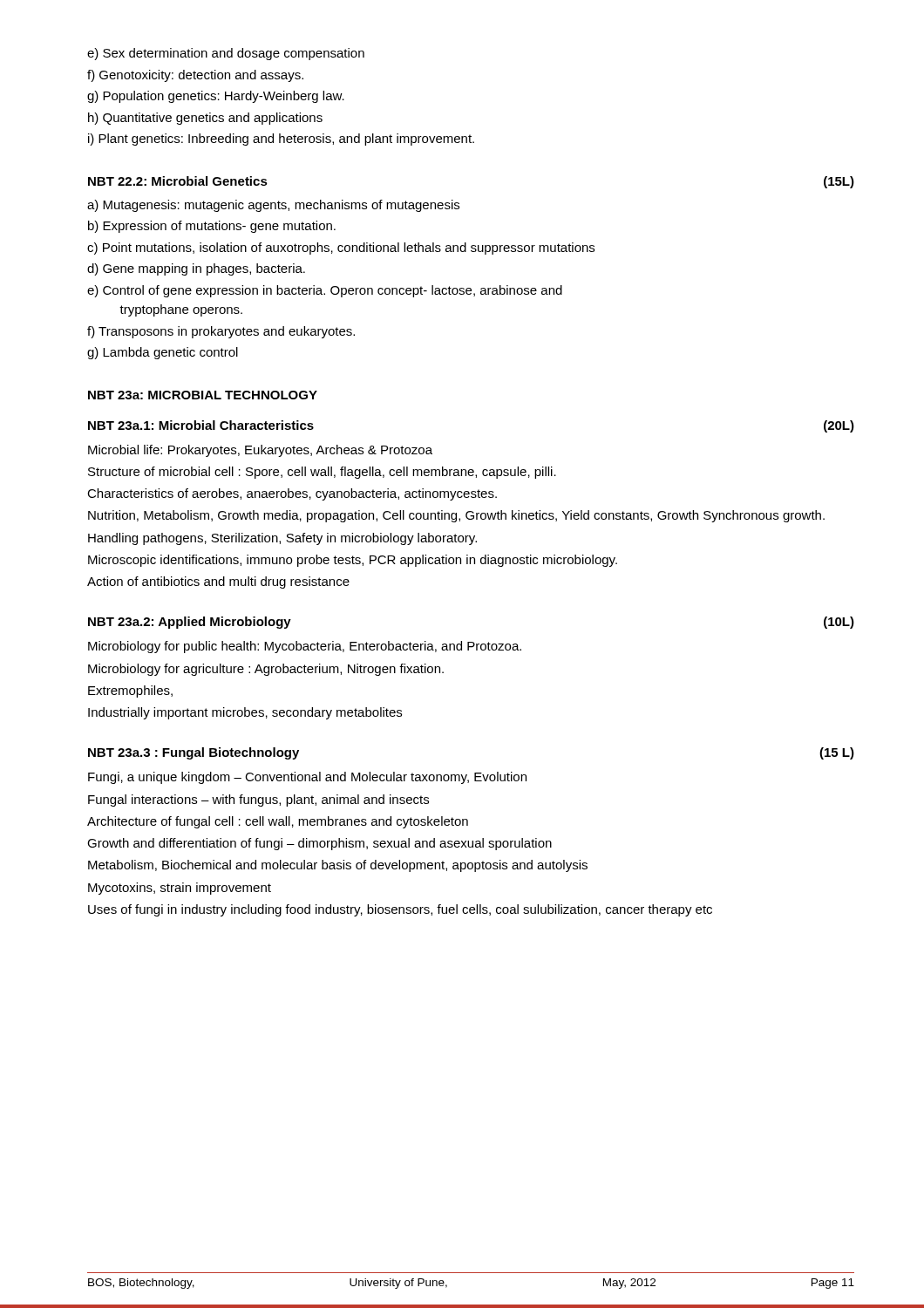The width and height of the screenshot is (924, 1308).
Task: Where is the passage that starts "Handling pathogens, Sterilization, Safety in"?
Action: click(283, 537)
